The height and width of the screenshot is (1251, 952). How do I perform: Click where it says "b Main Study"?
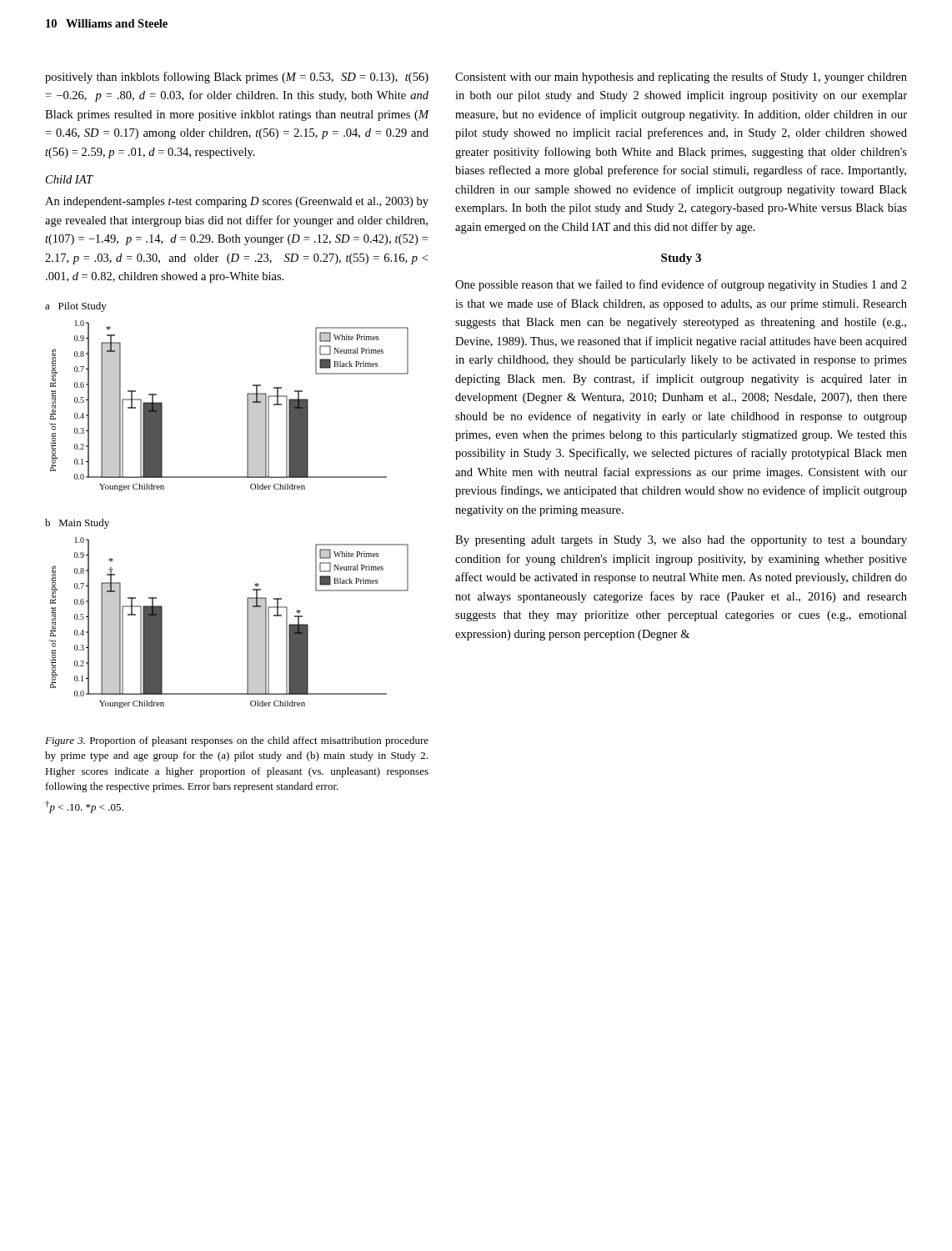click(77, 522)
